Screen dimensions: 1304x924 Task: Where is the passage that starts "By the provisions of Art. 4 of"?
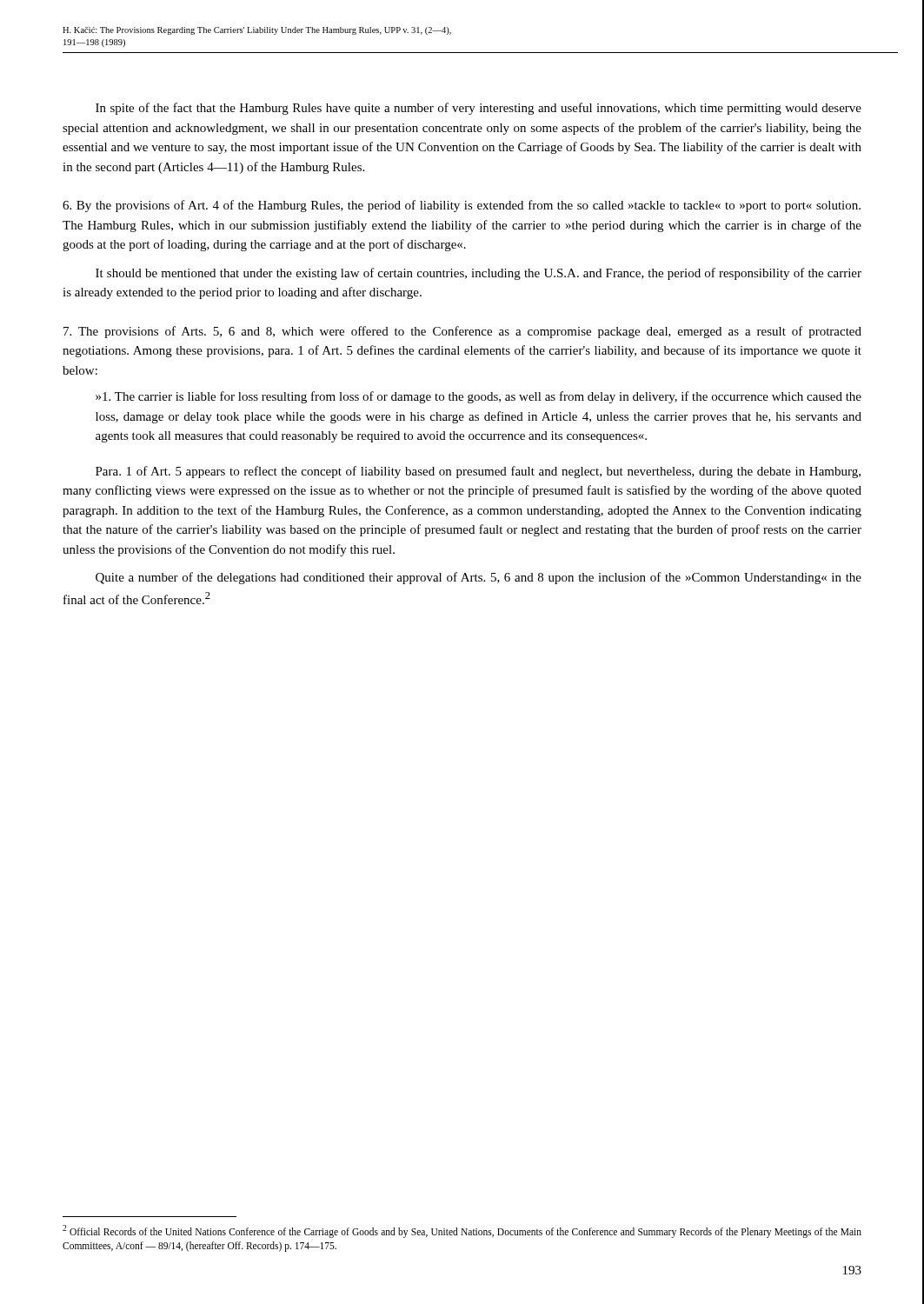462,225
